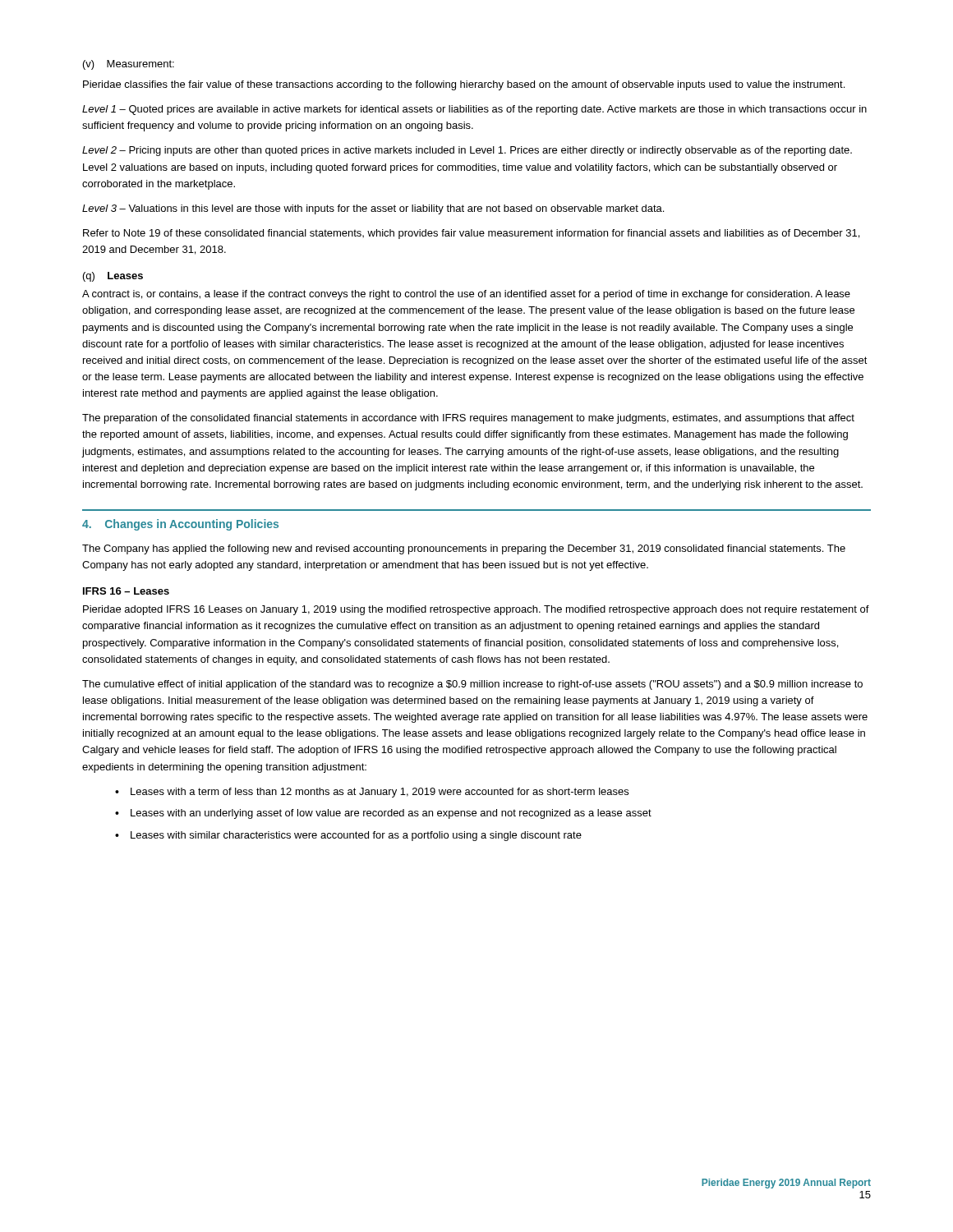Image resolution: width=953 pixels, height=1232 pixels.
Task: Select the text starting "4. Changes in Accounting Policies"
Action: (x=181, y=524)
